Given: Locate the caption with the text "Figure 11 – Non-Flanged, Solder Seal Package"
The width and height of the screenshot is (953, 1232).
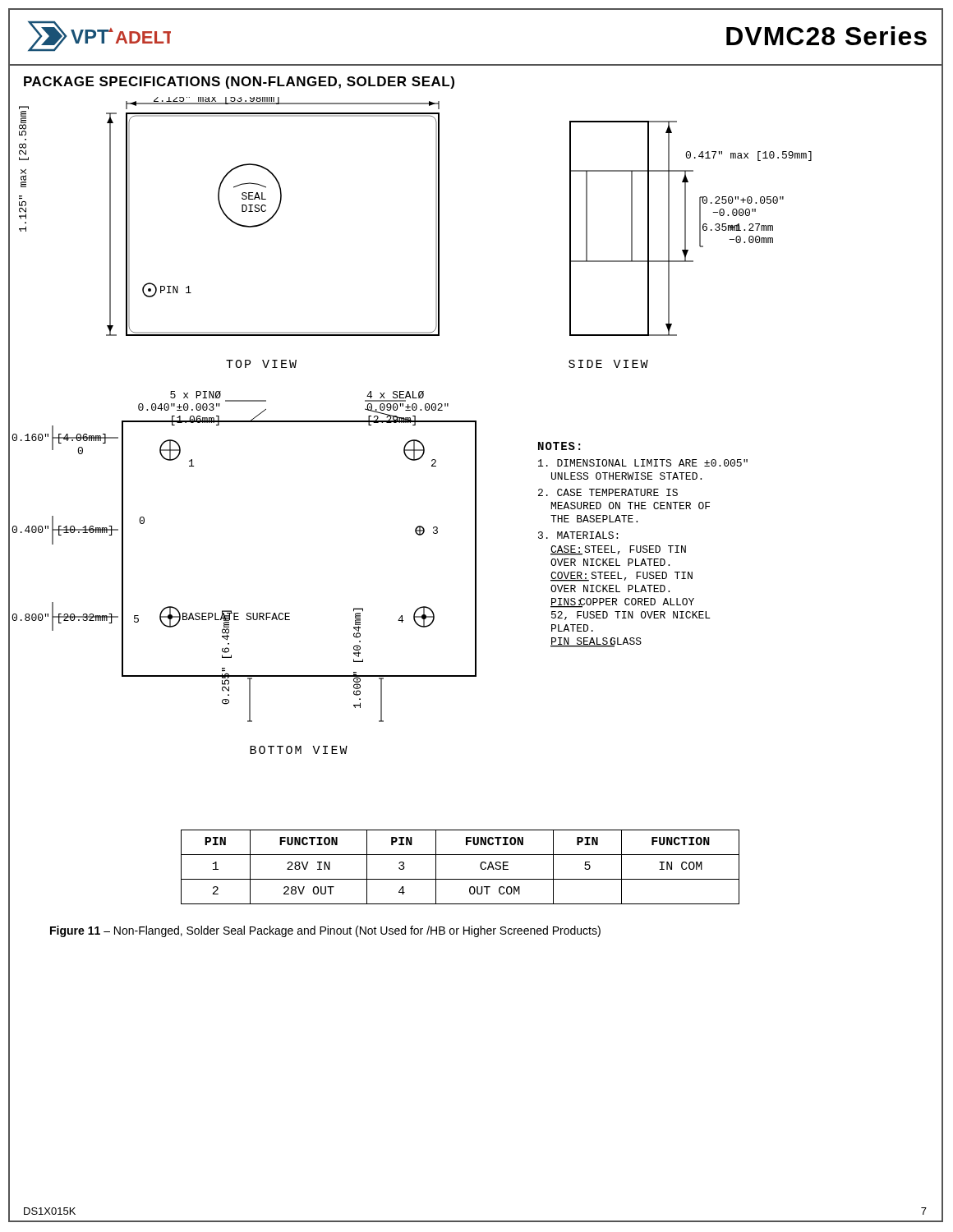Looking at the screenshot, I should click(325, 931).
